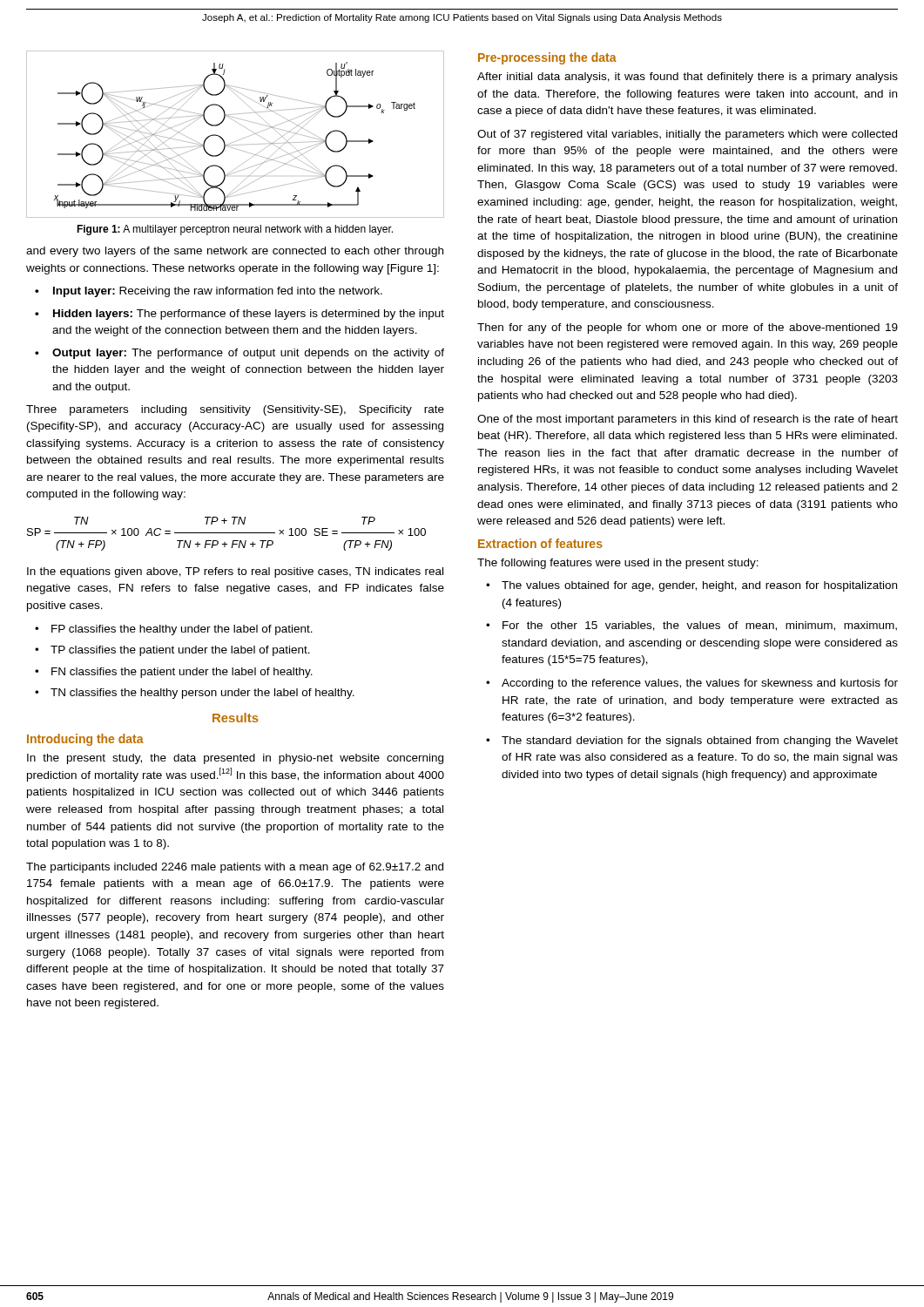Find the element starting "• TN classifies the healthy person"
Image resolution: width=924 pixels, height=1307 pixels.
coord(195,693)
